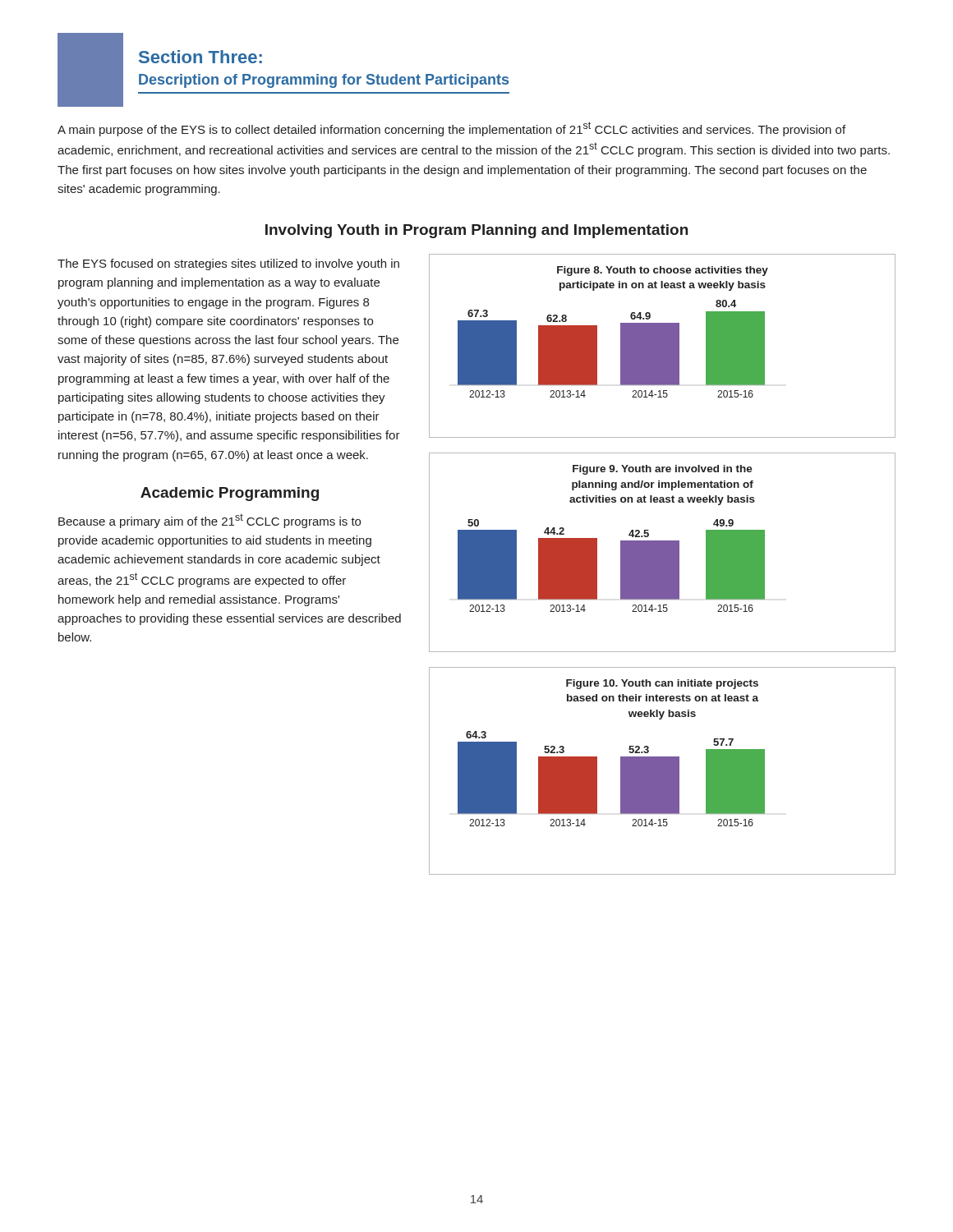
Task: Select the text block containing "A main purpose of the"
Action: [474, 158]
